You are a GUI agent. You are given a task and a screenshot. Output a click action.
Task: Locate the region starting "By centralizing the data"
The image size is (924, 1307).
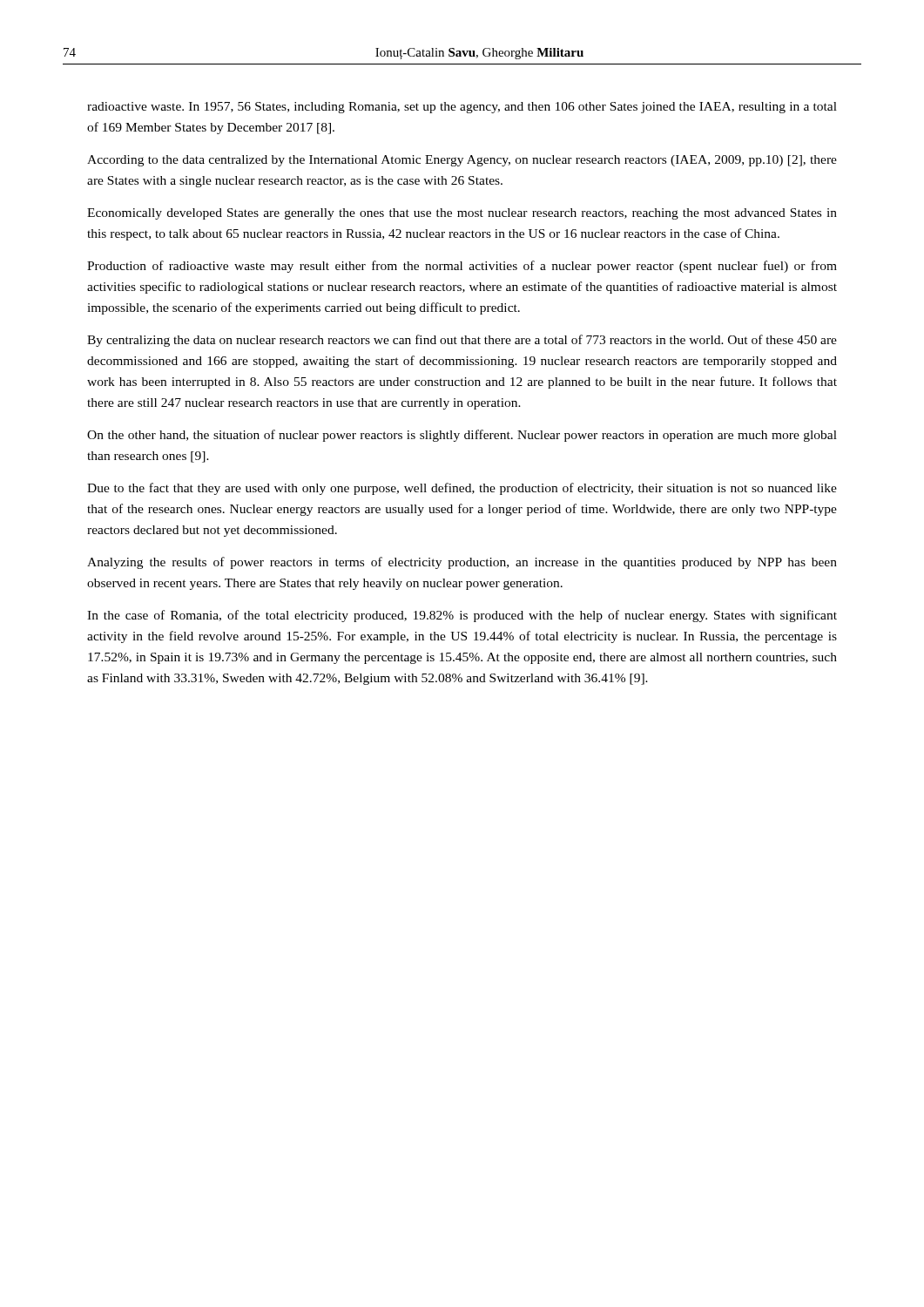tap(462, 371)
